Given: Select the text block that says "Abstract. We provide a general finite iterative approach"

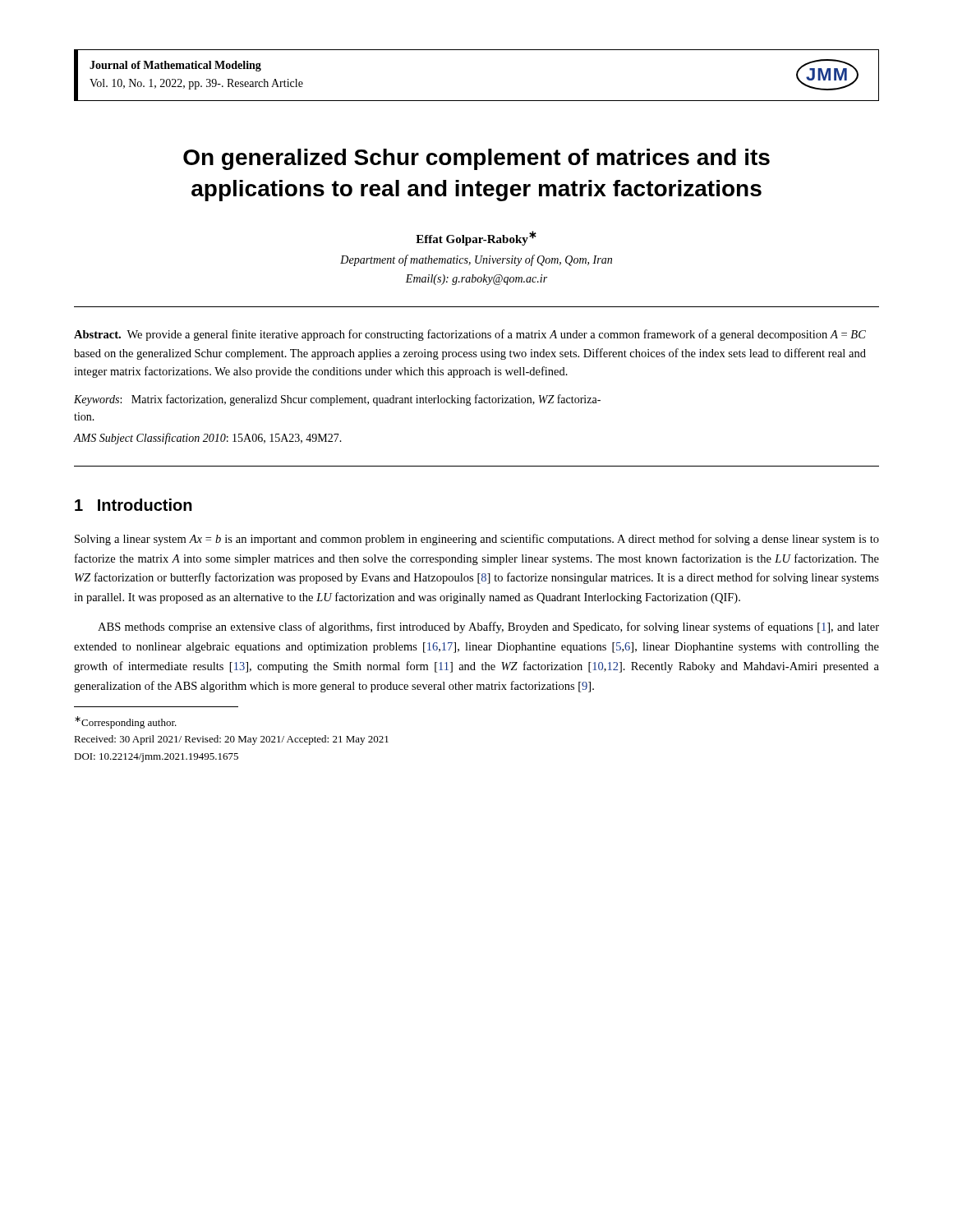Looking at the screenshot, I should (x=470, y=353).
